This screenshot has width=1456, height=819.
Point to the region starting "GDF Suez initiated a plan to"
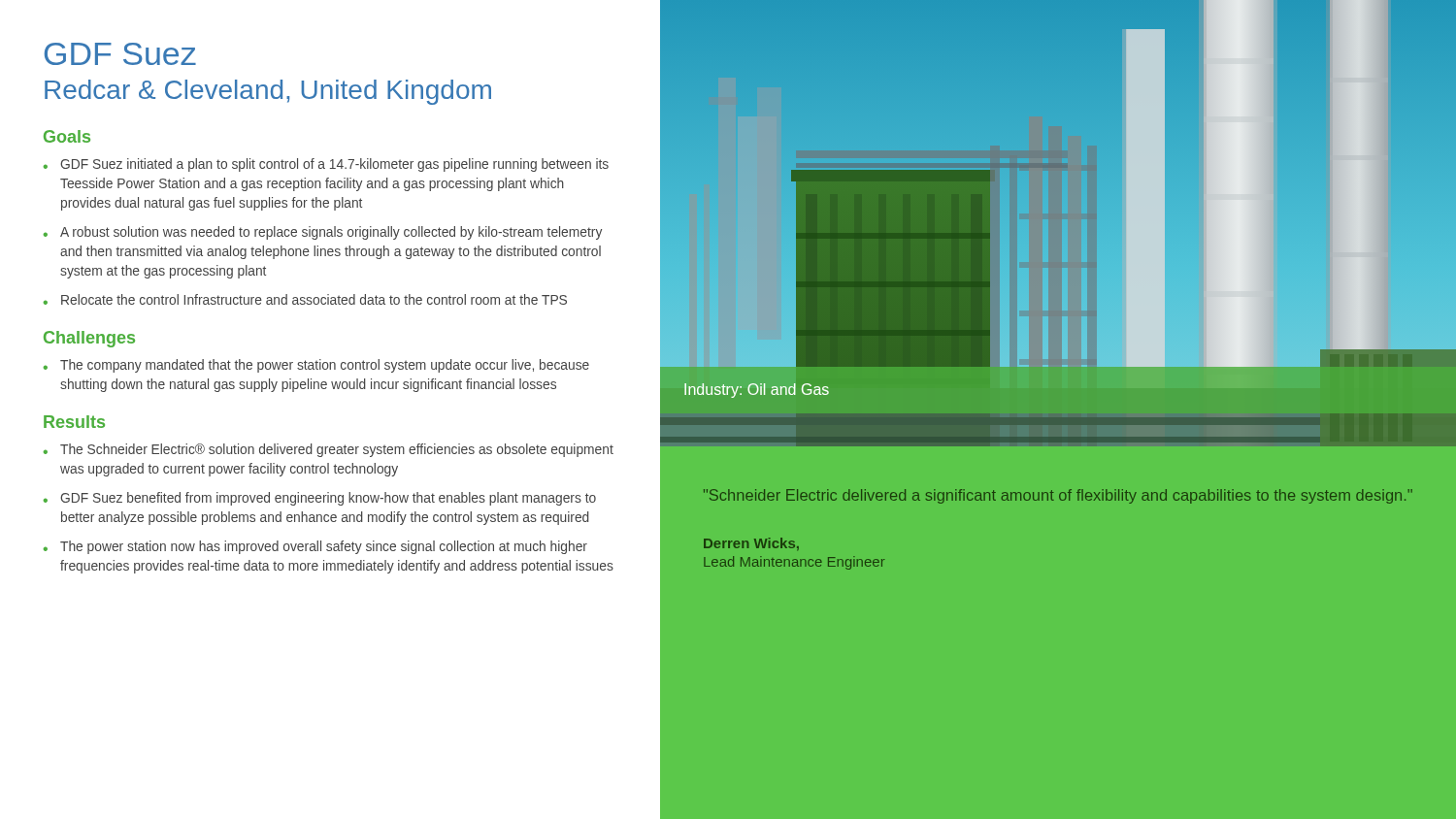pos(335,184)
